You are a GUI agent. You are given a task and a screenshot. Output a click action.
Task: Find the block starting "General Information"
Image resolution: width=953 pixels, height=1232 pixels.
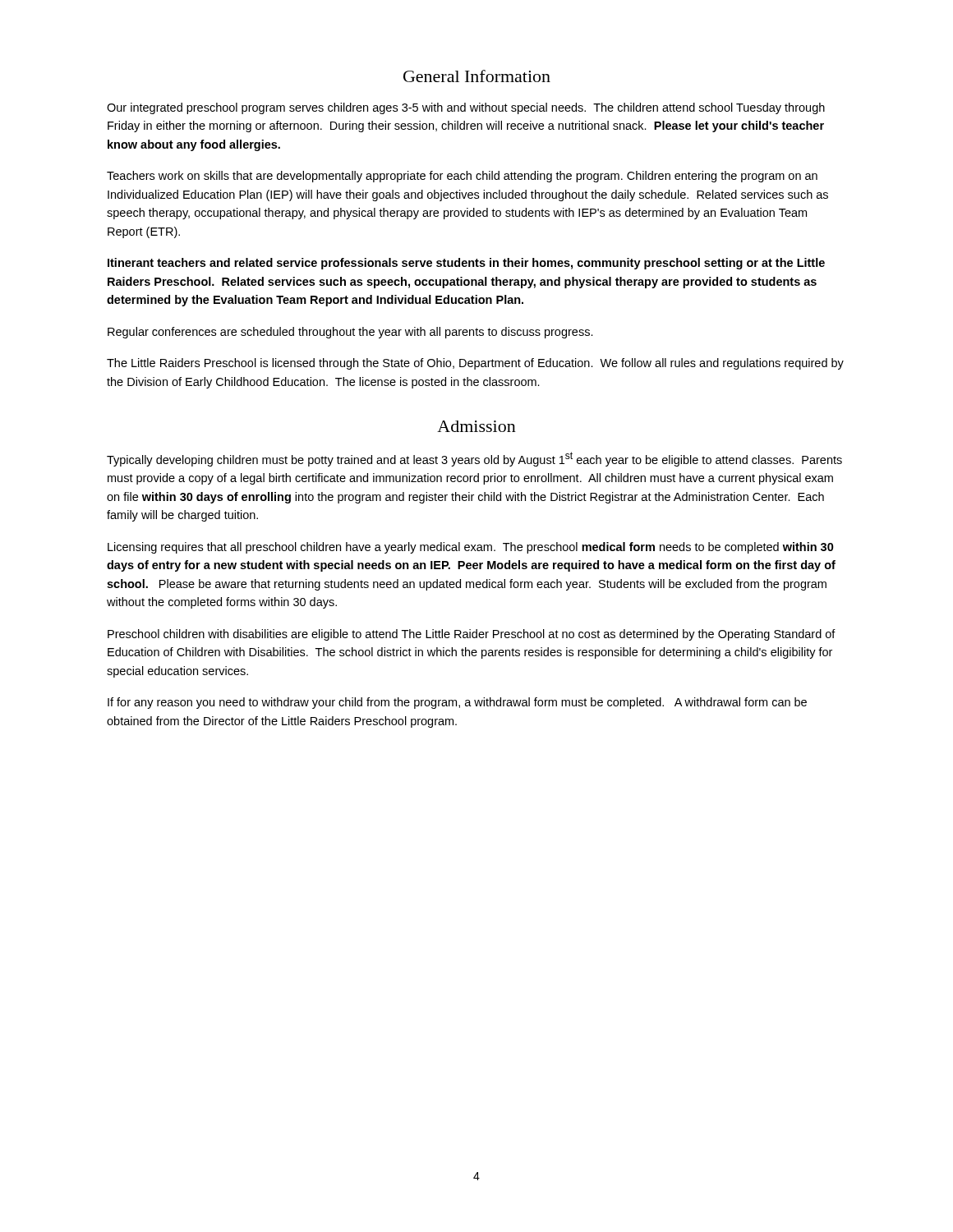(476, 76)
